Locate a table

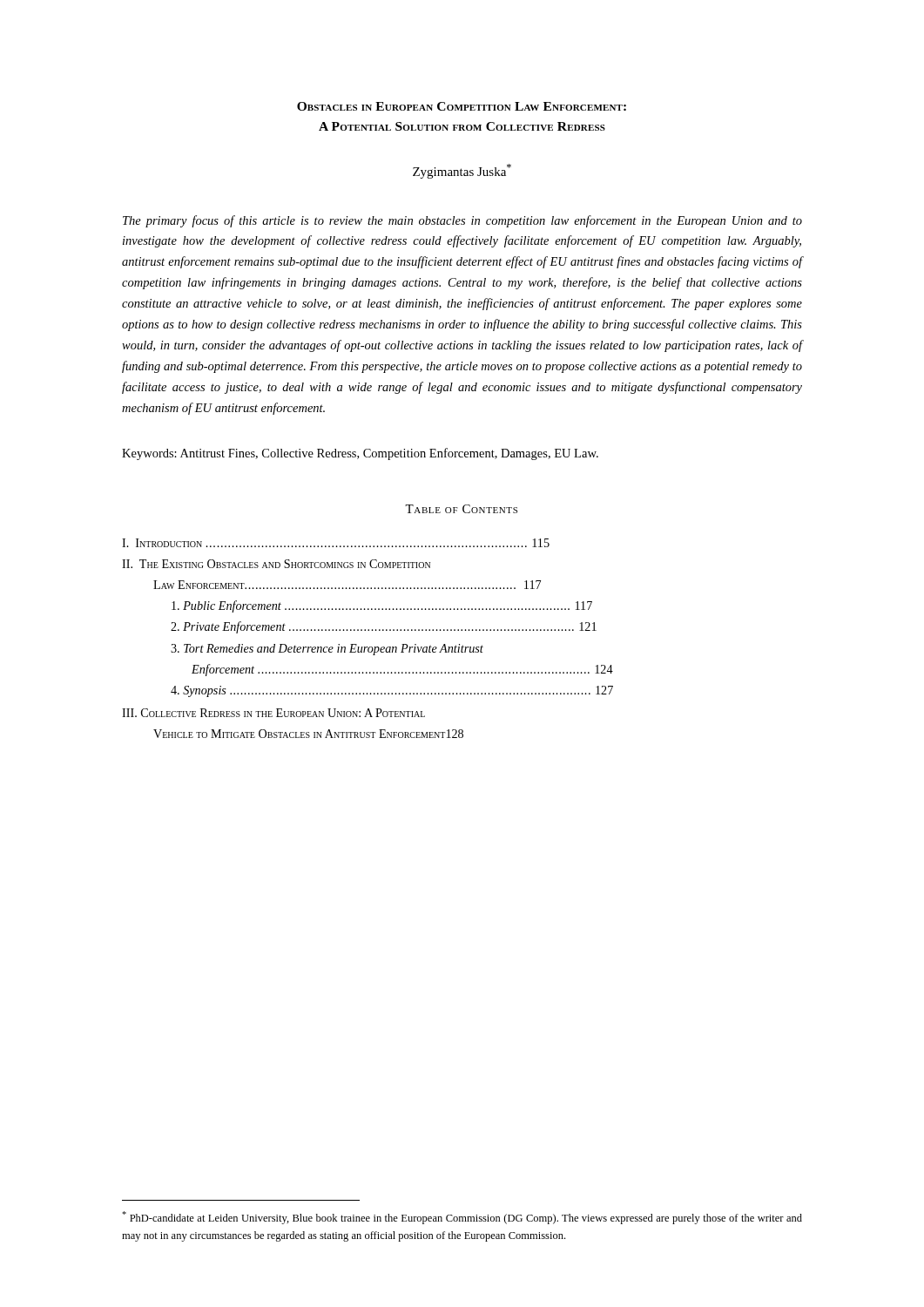pyautogui.click(x=462, y=638)
